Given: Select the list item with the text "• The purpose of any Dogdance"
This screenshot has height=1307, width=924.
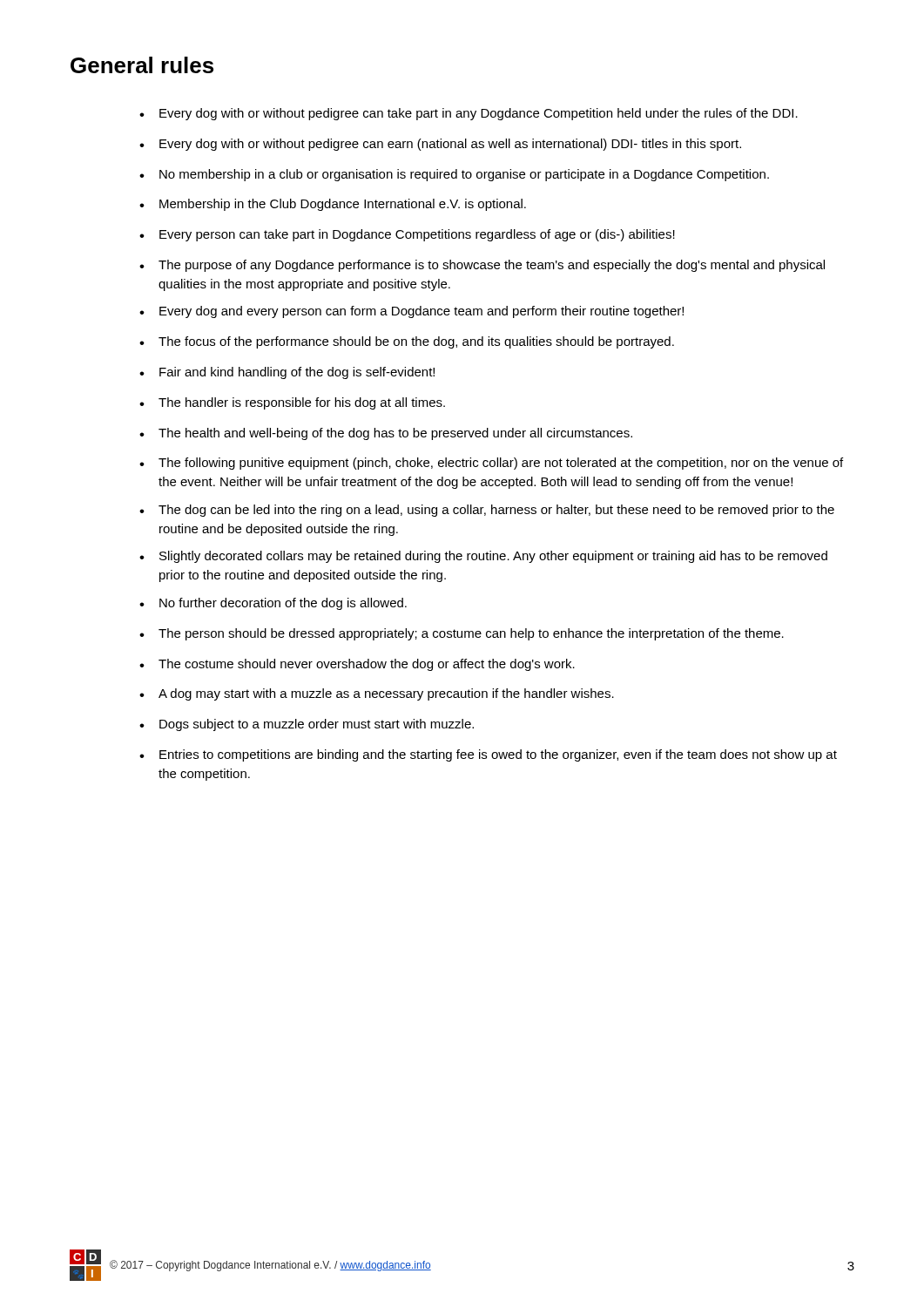Looking at the screenshot, I should (497, 274).
